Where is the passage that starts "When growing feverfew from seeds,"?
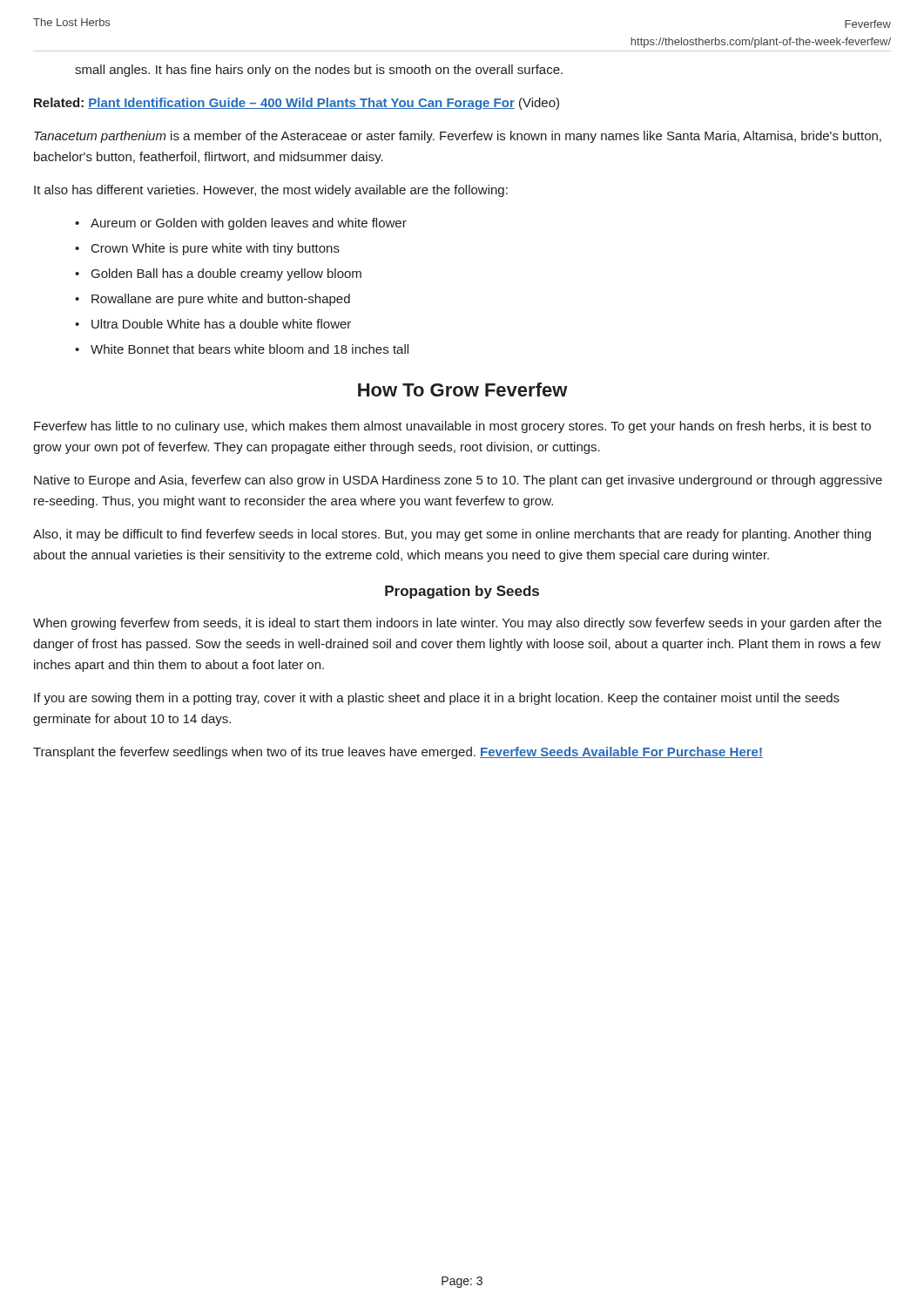924x1307 pixels. (x=457, y=644)
